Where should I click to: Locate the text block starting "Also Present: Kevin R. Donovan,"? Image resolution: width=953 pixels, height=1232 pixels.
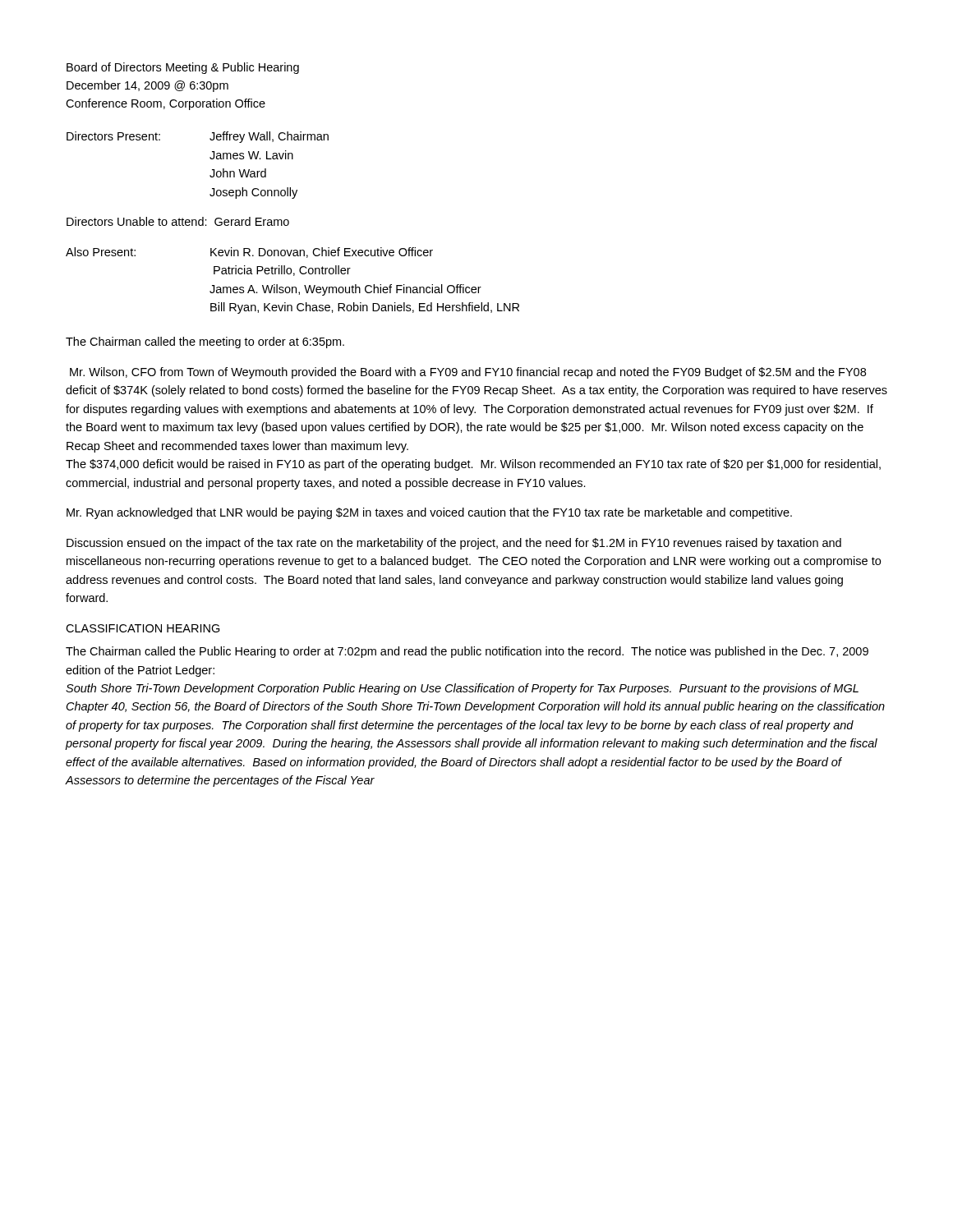[293, 280]
